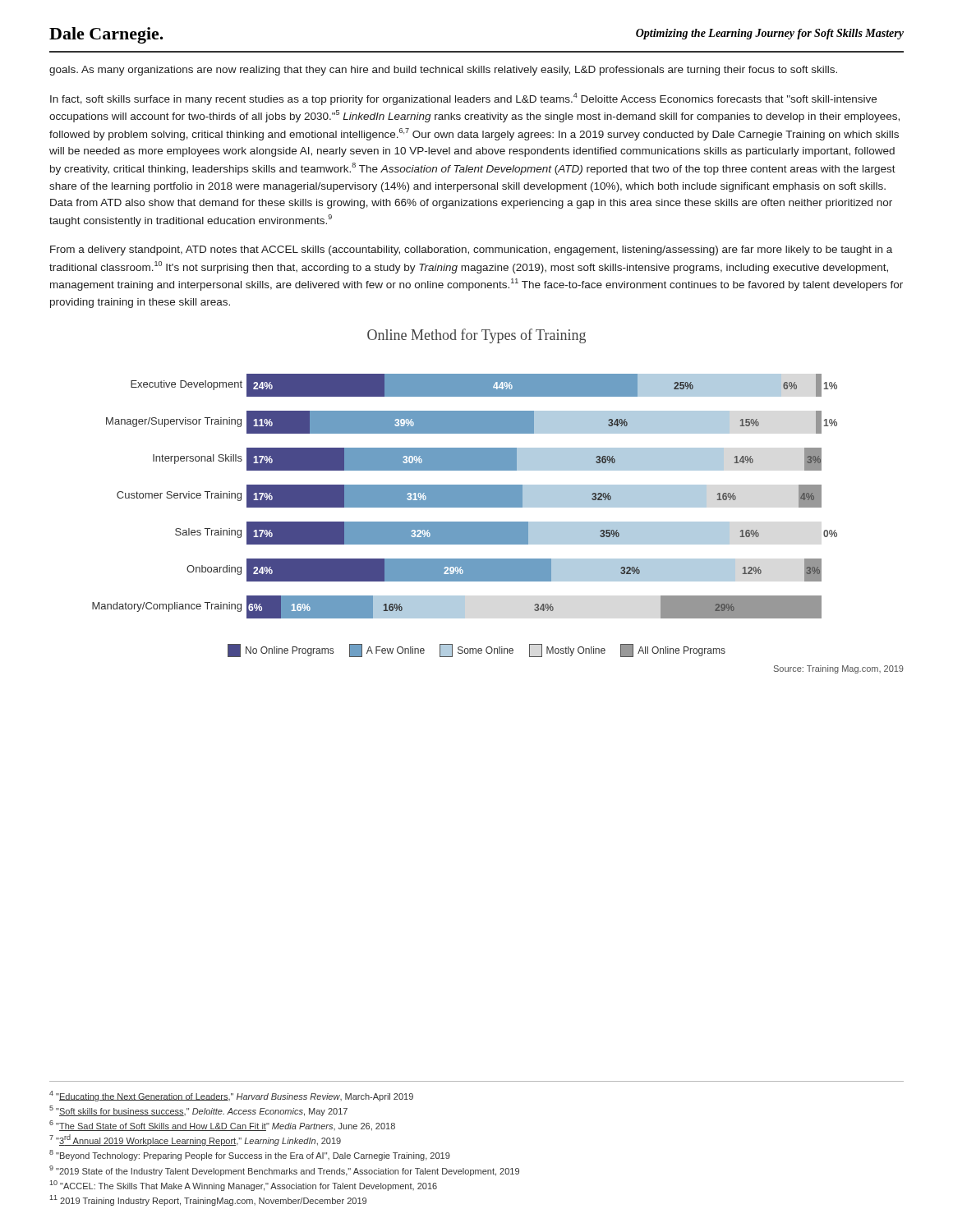The image size is (953, 1232).
Task: Point to the passage starting "4 "Educating the Next"
Action: (x=231, y=1095)
